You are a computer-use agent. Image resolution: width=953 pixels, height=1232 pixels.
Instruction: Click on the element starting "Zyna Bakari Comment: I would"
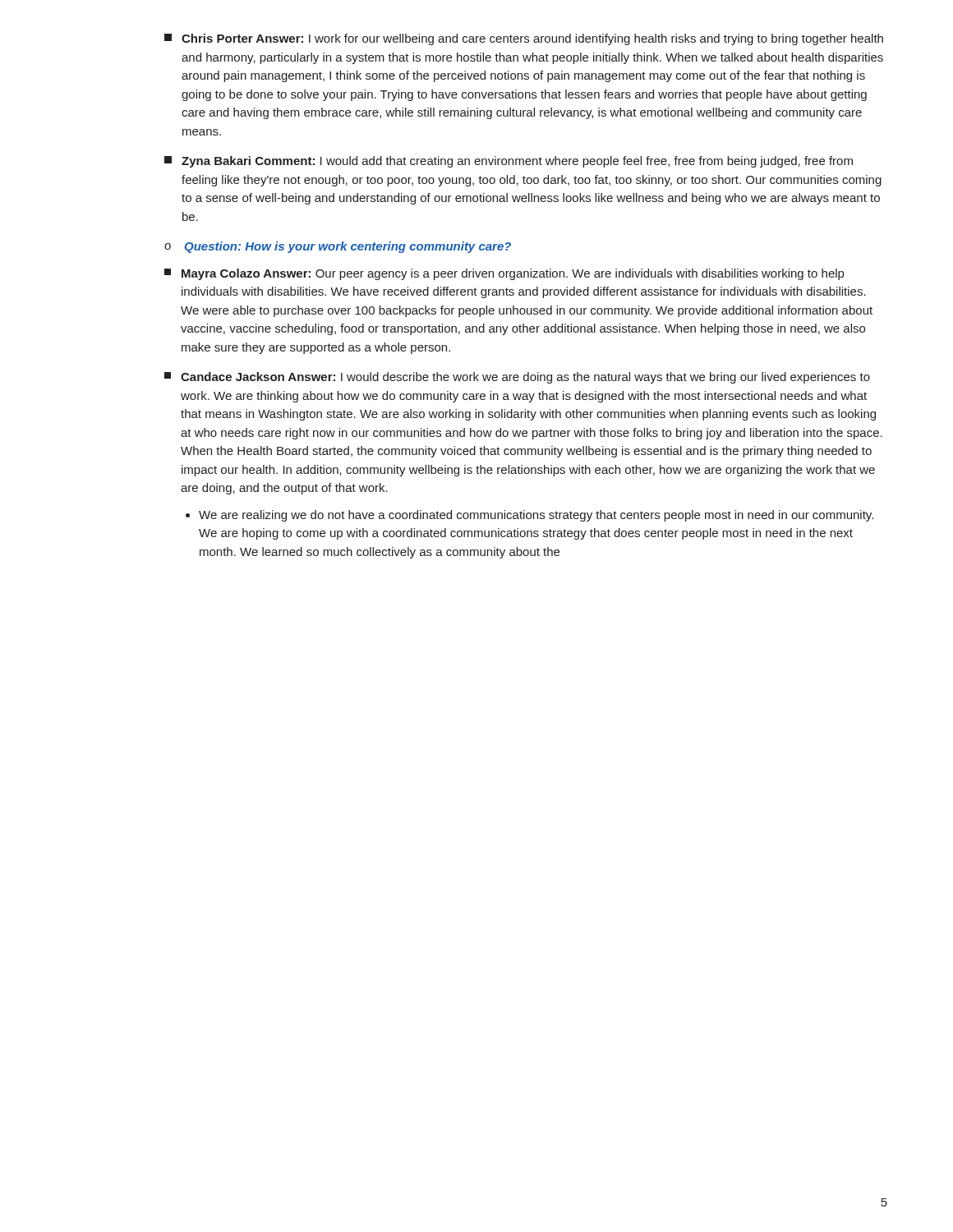[x=526, y=189]
